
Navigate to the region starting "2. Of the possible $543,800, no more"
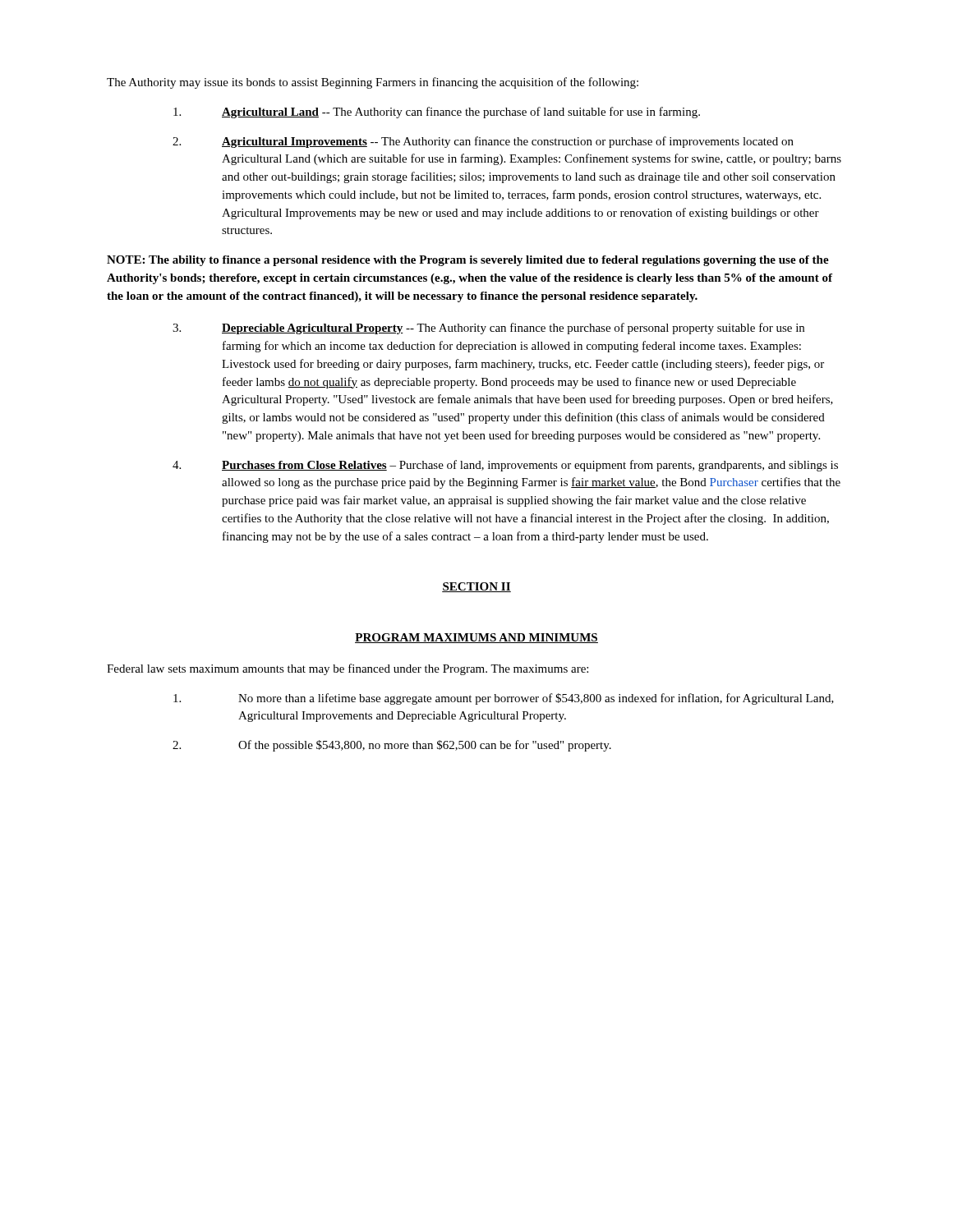coord(509,746)
